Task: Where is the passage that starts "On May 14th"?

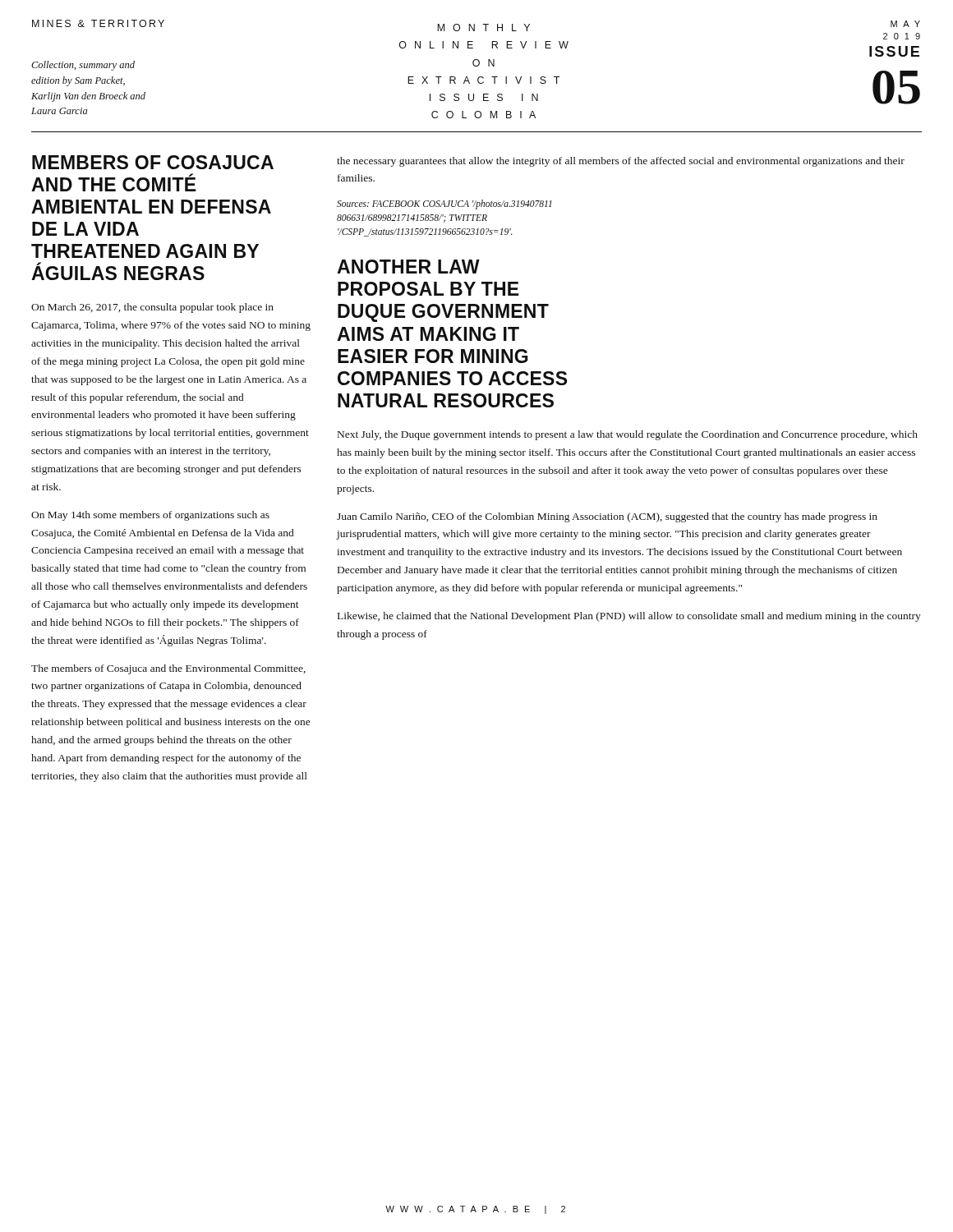Action: tap(169, 577)
